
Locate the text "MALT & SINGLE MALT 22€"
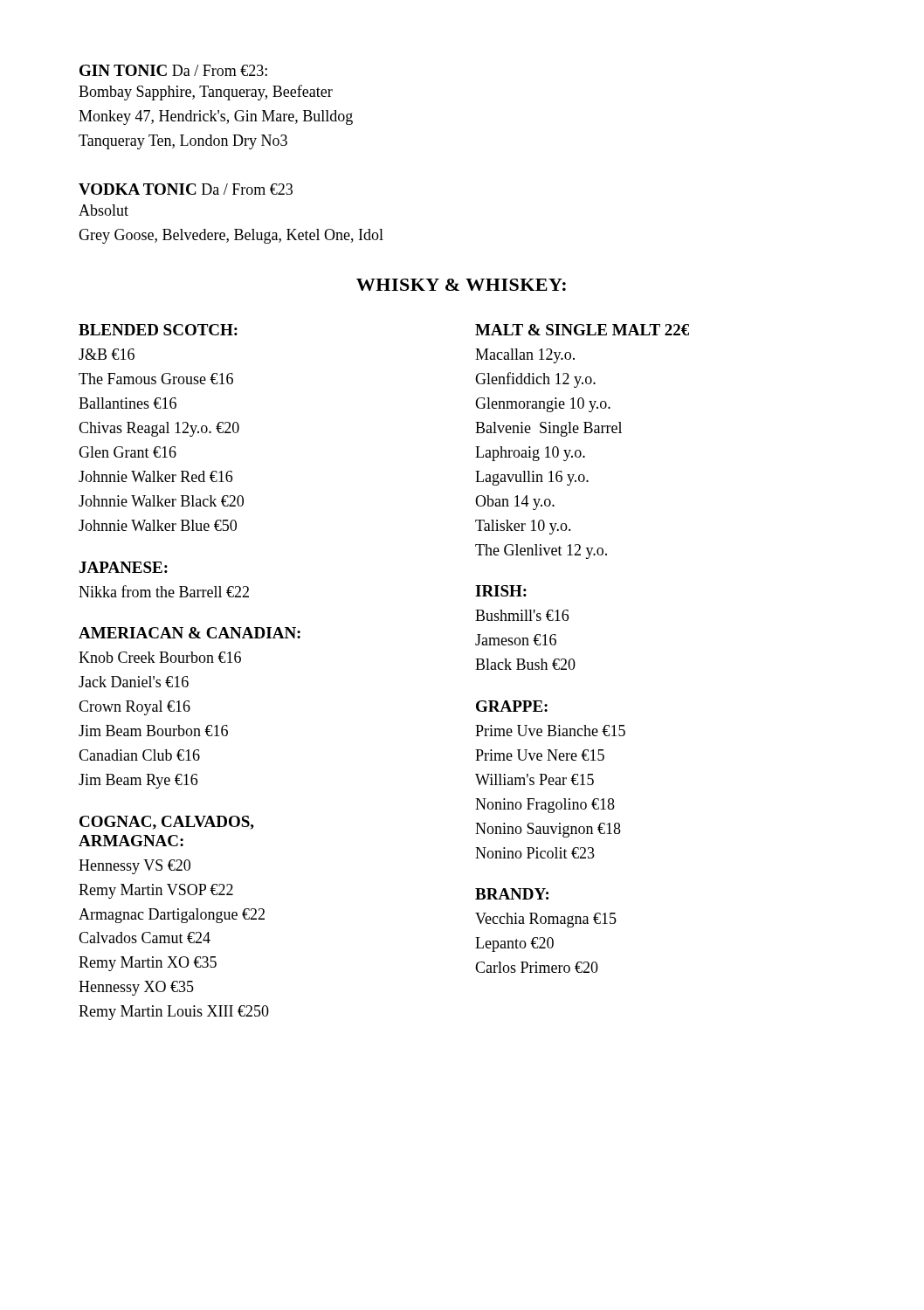click(582, 330)
